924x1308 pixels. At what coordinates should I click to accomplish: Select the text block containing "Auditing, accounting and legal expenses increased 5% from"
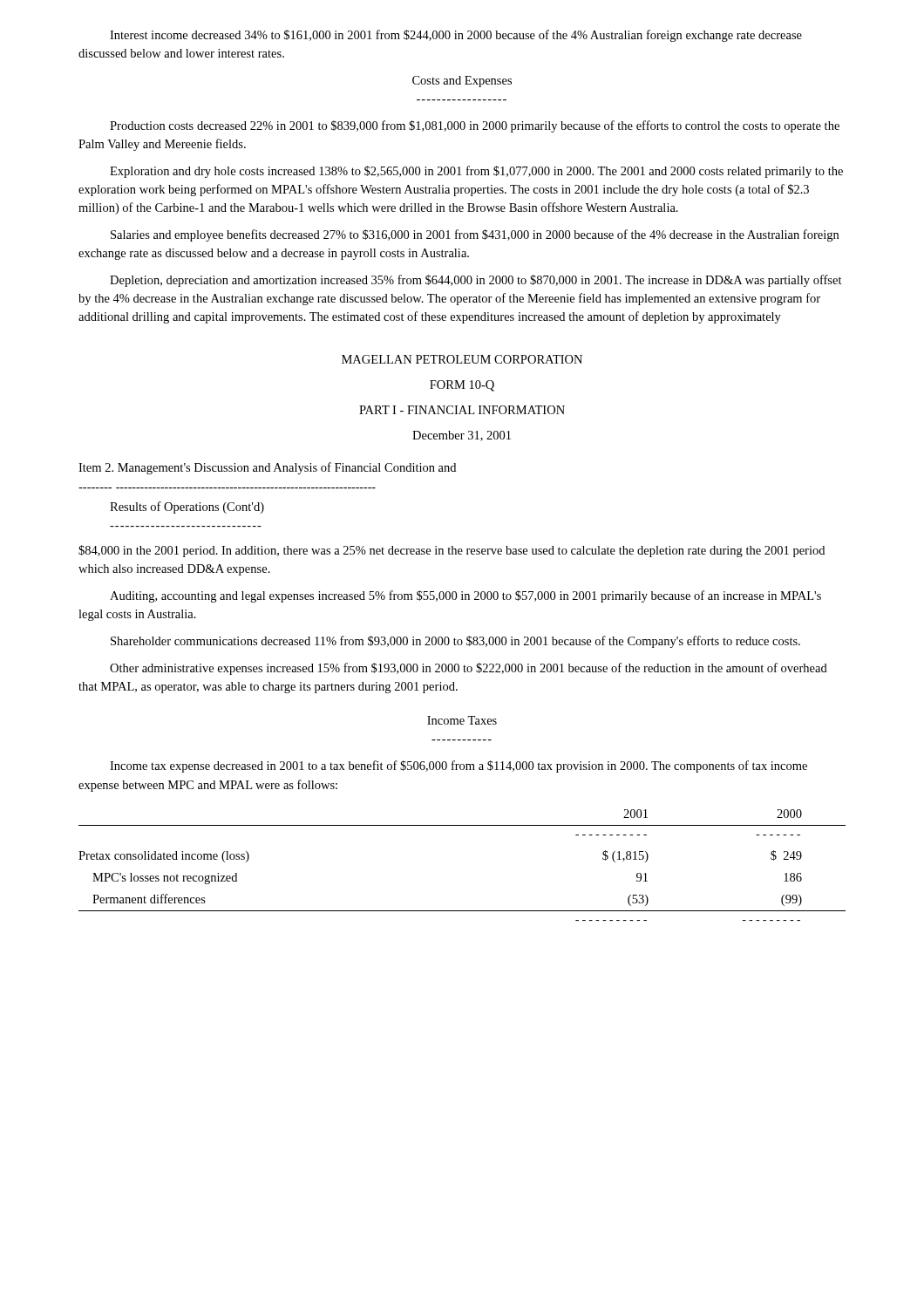[462, 605]
